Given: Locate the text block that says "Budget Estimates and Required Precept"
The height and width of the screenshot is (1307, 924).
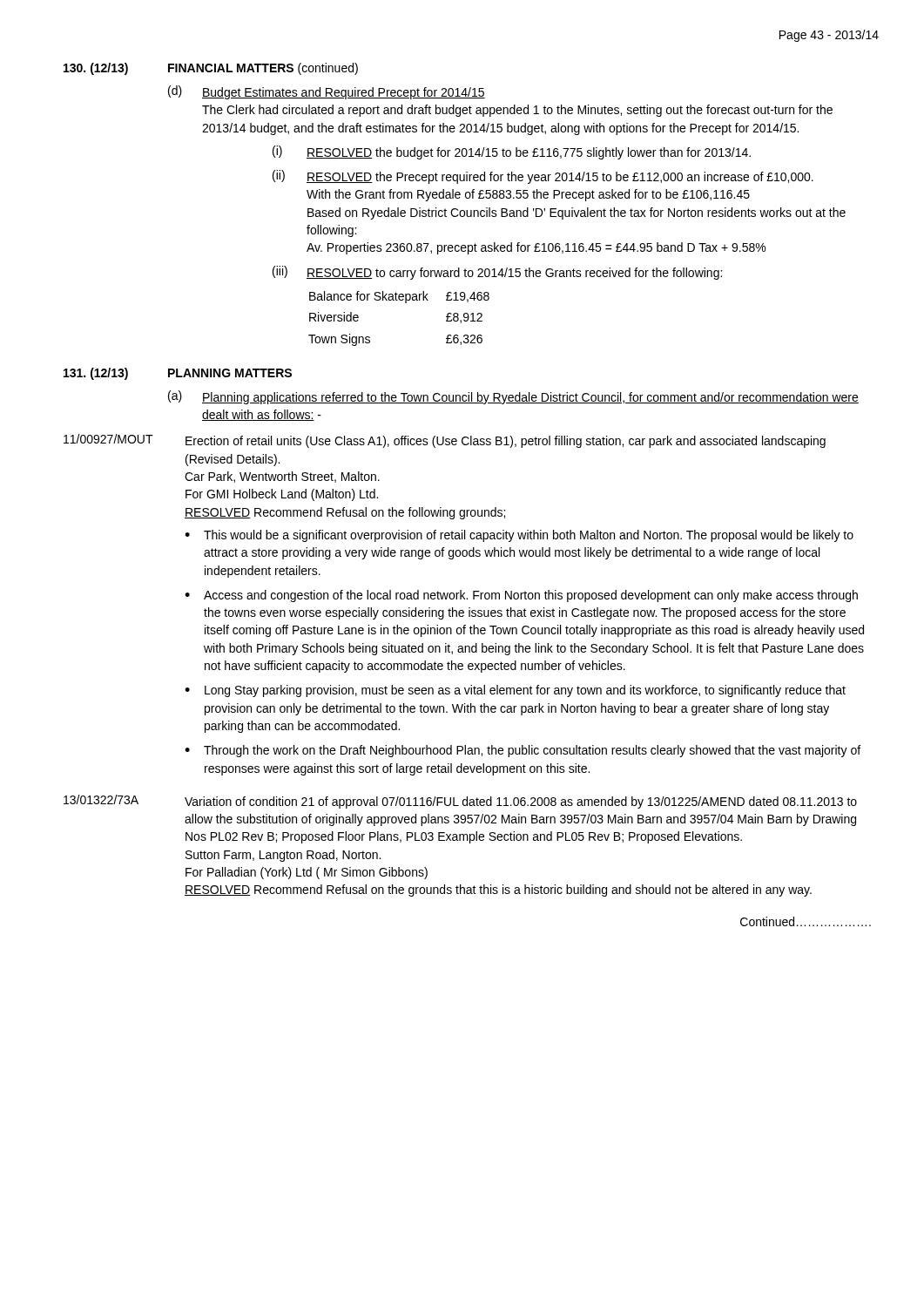Looking at the screenshot, I should click(x=518, y=110).
